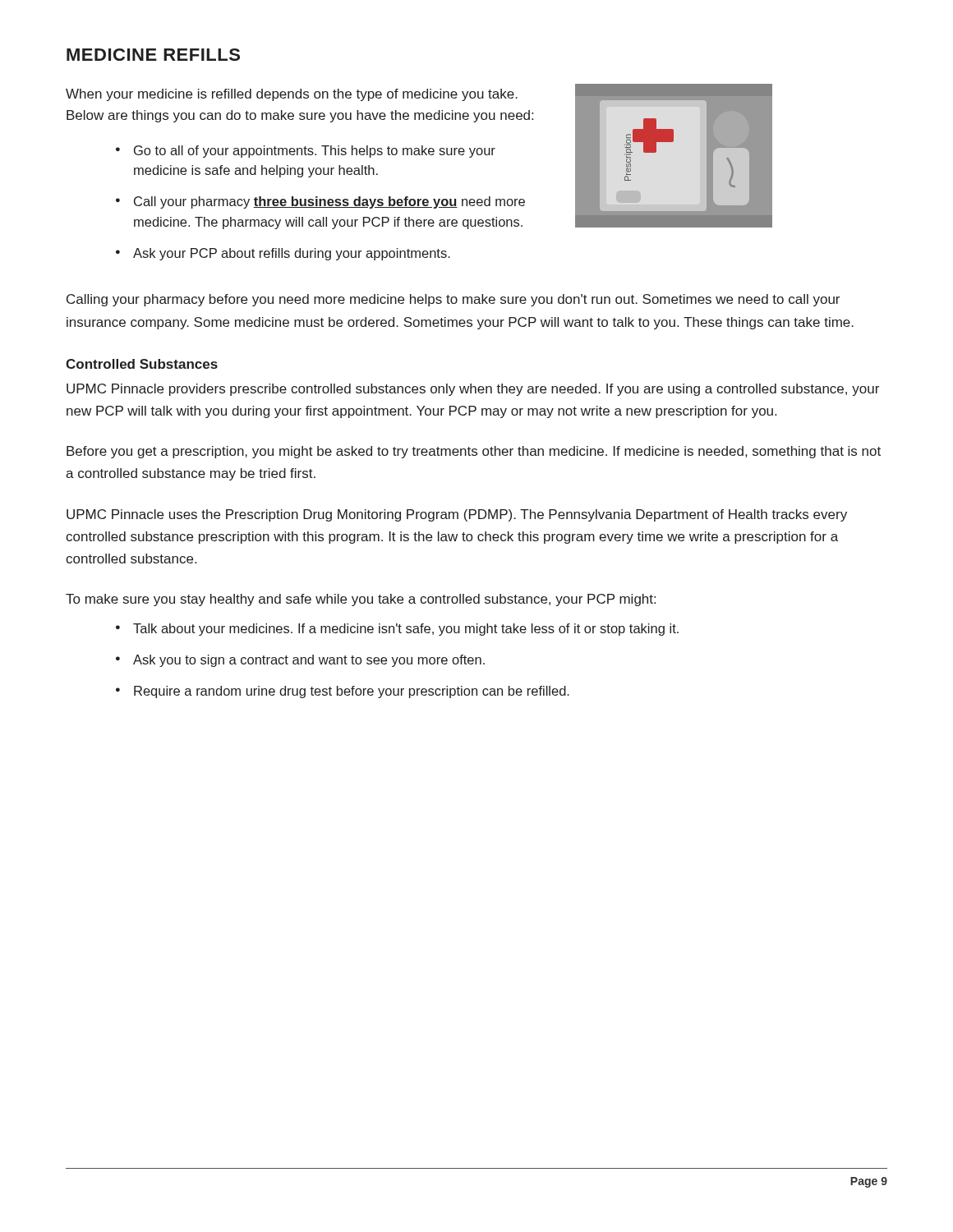
Task: Locate the text block starting "Controlled Substances"
Action: coord(142,364)
